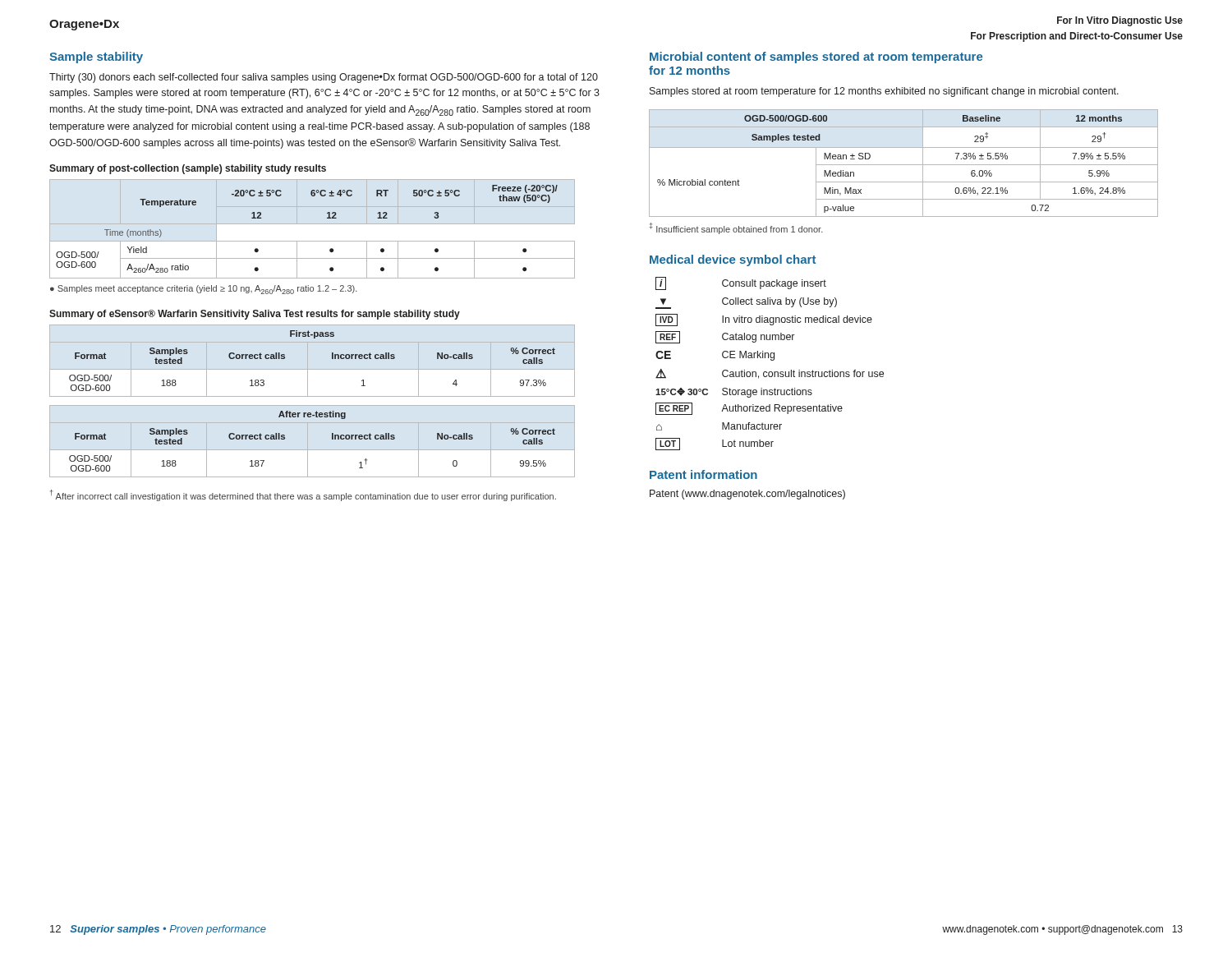The width and height of the screenshot is (1232, 953).
Task: Locate the text starting "Microbial content of samples stored at room"
Action: pyautogui.click(x=816, y=63)
